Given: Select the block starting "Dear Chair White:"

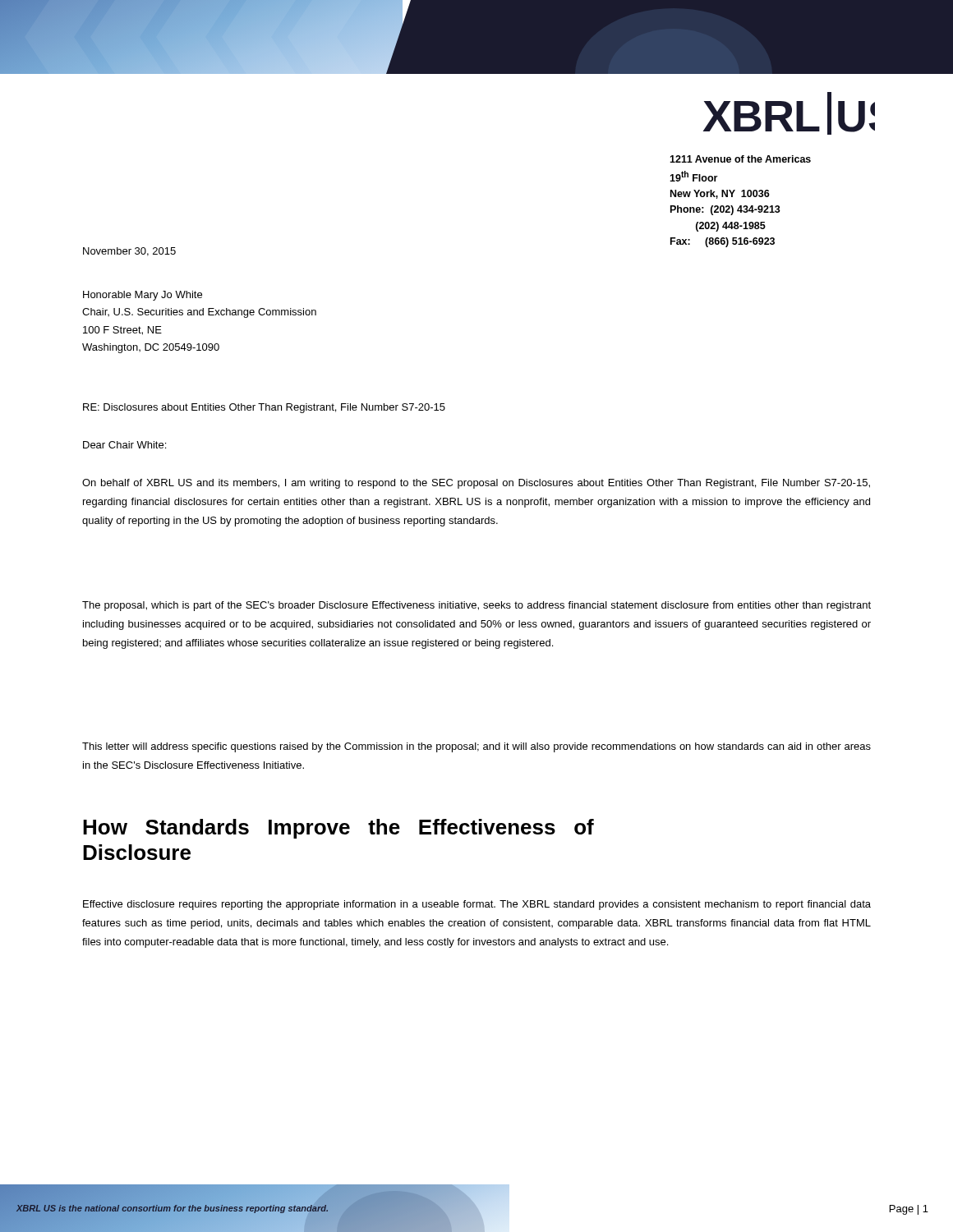Looking at the screenshot, I should (125, 445).
